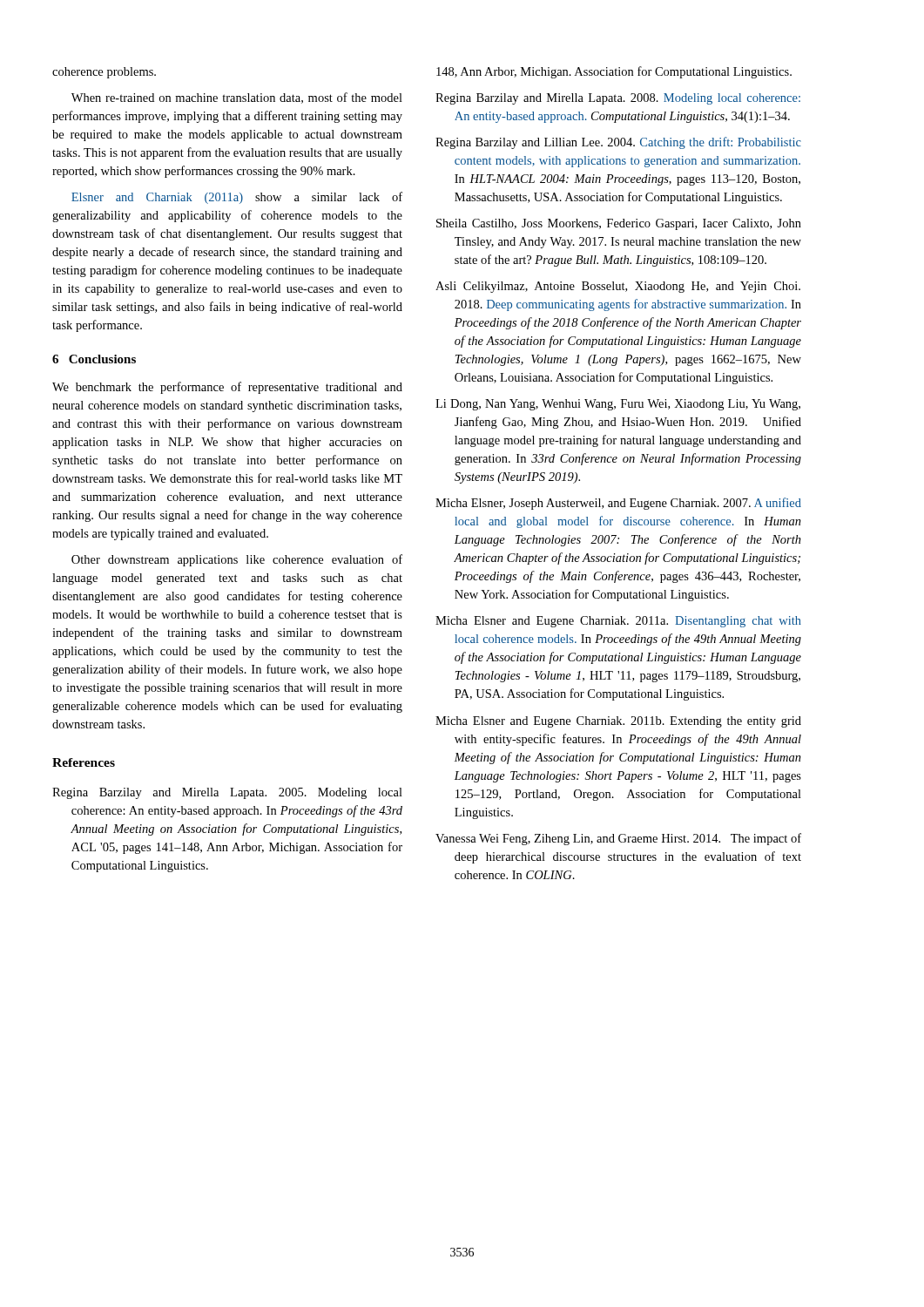Locate the text block starting "coherence problems. When"
The image size is (924, 1307).
coord(227,199)
